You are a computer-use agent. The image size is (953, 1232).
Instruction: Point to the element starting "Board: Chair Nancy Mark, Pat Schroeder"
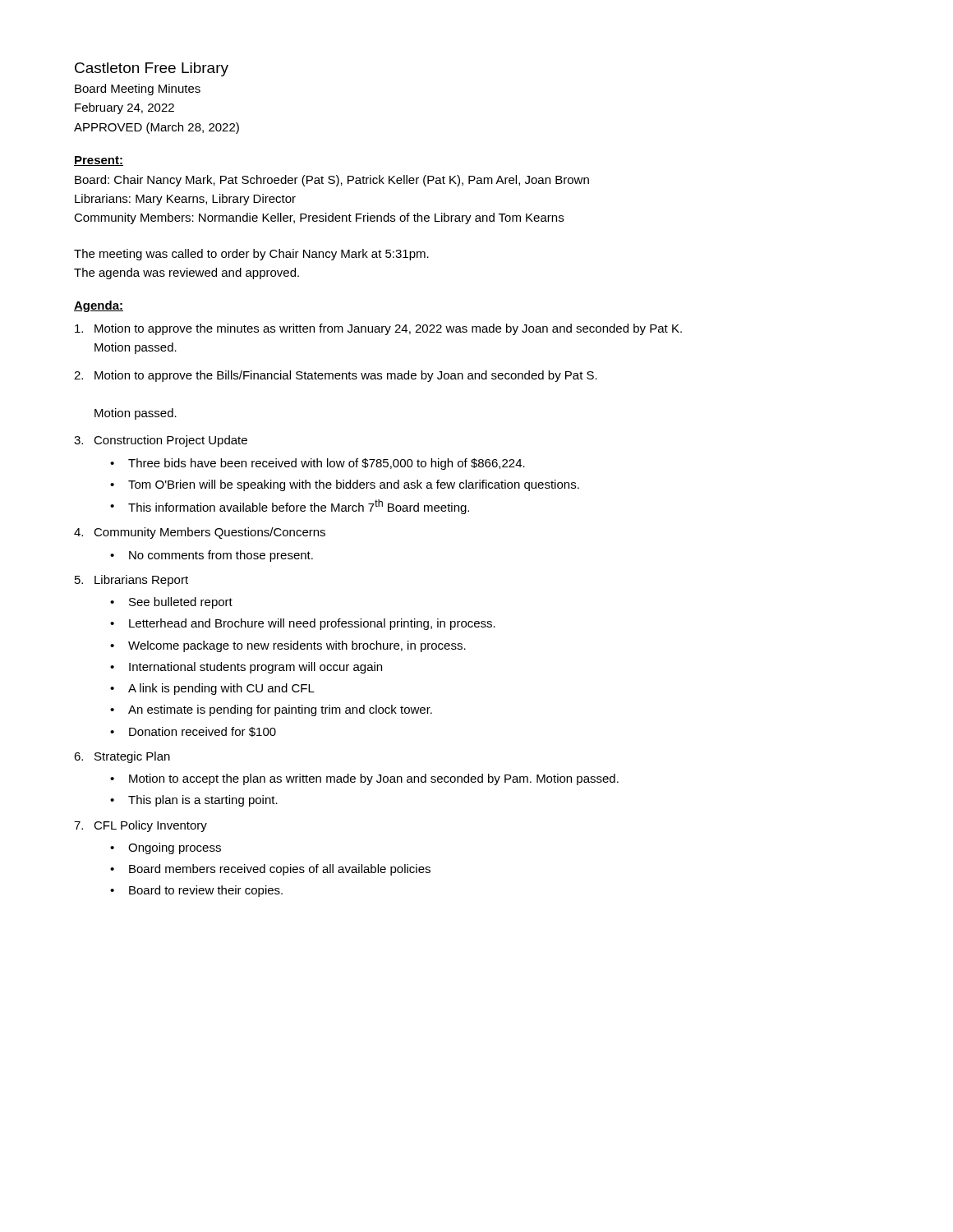pyautogui.click(x=332, y=181)
